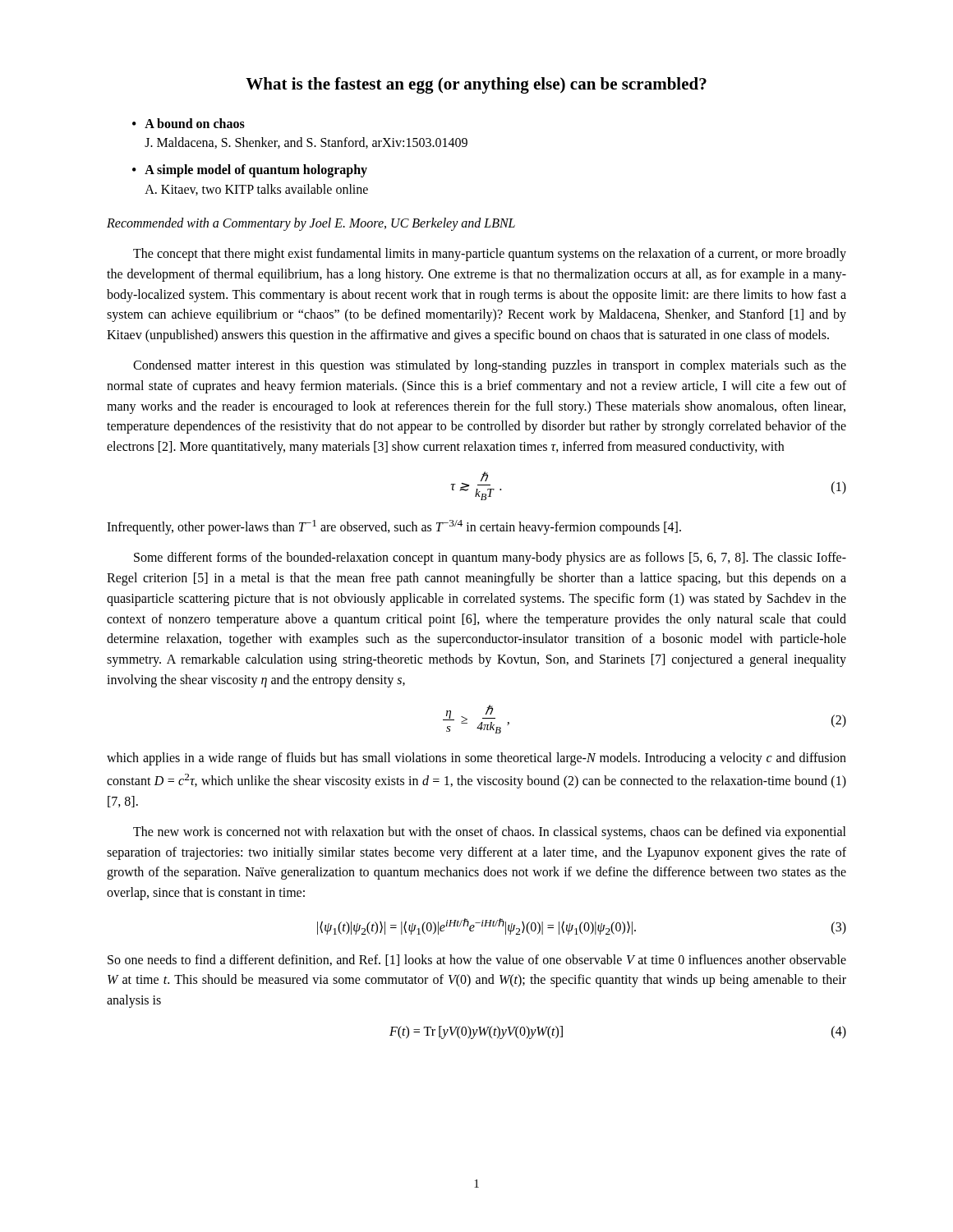953x1232 pixels.
Task: Select the passage starting "F(t) = Tr [yV(0)yW(t)yV(0)yW(t)] (4)"
Action: click(452, 1032)
